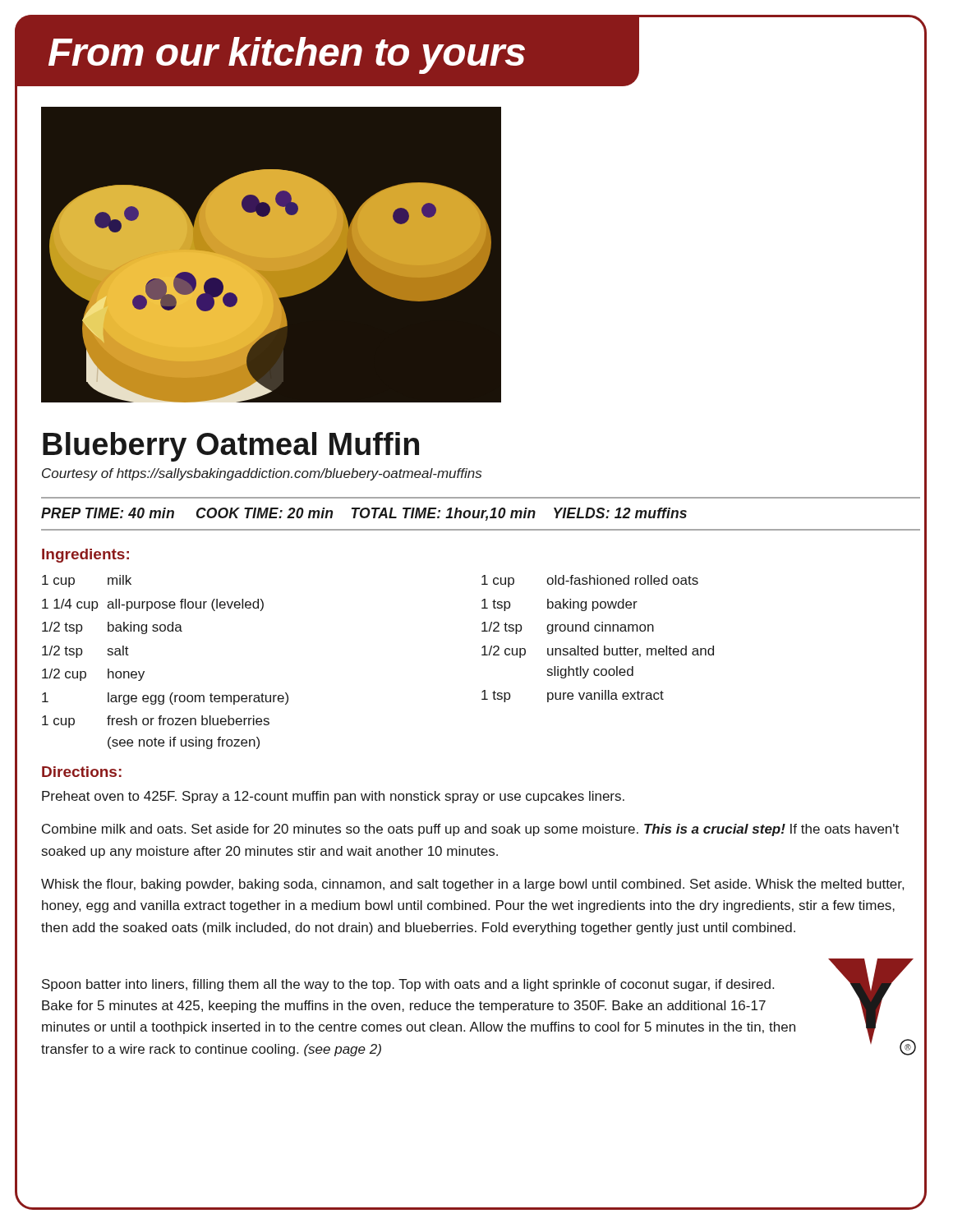Click on the text block that says "Combine milk and oats. Set"
The width and height of the screenshot is (953, 1232).
coord(470,840)
